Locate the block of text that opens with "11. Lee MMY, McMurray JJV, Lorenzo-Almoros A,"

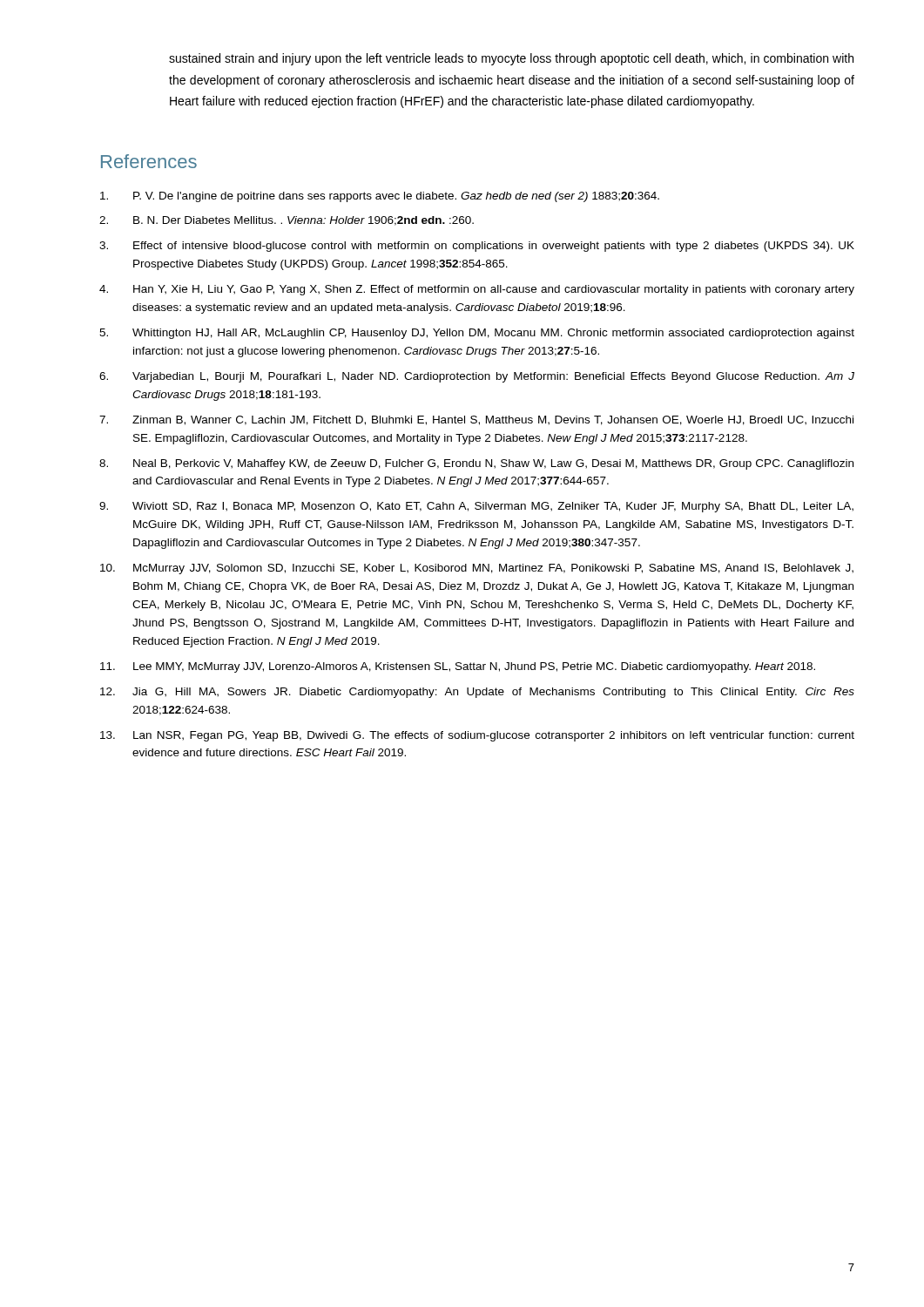(477, 667)
